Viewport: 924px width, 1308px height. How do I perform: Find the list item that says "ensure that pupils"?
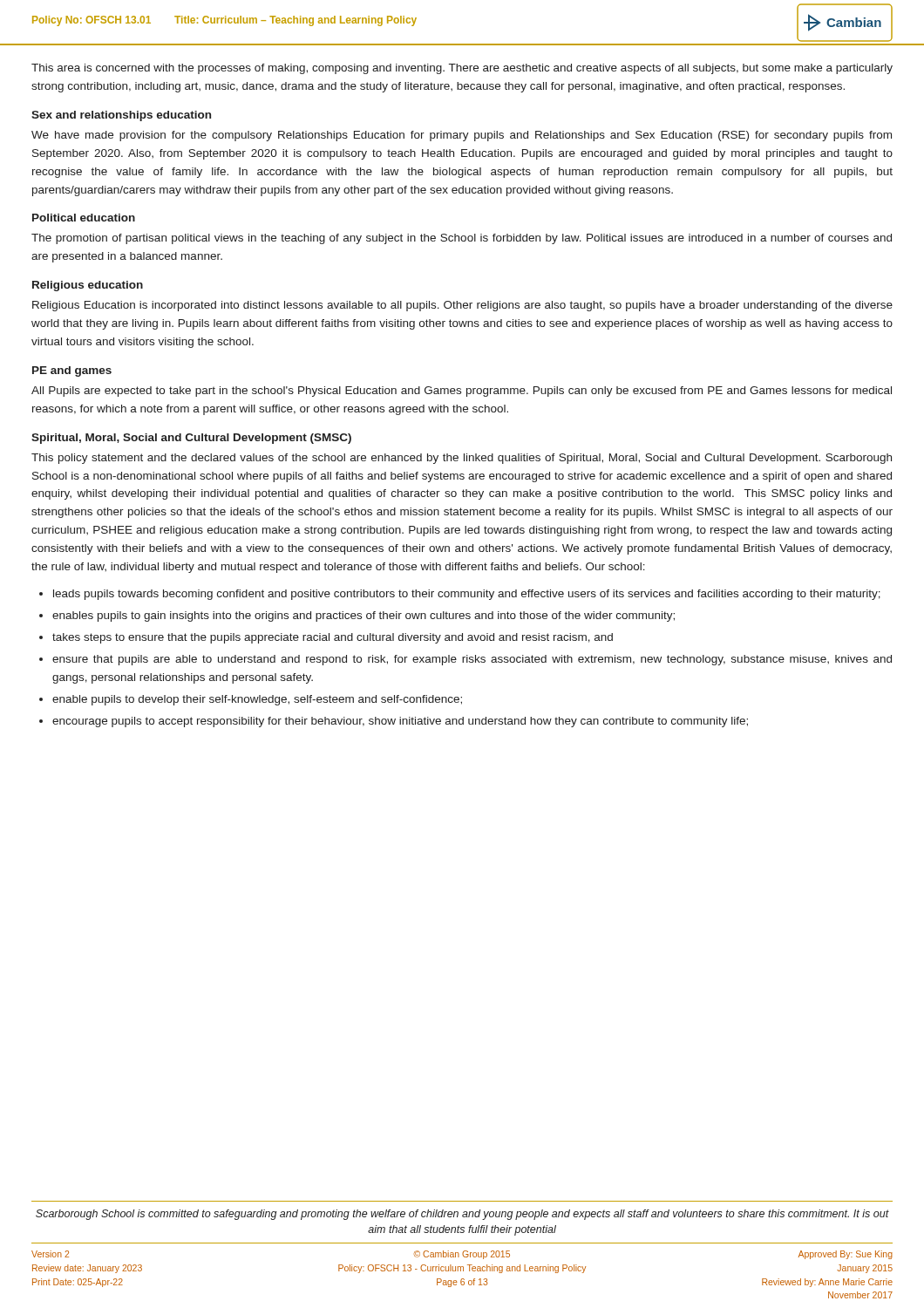tap(472, 668)
